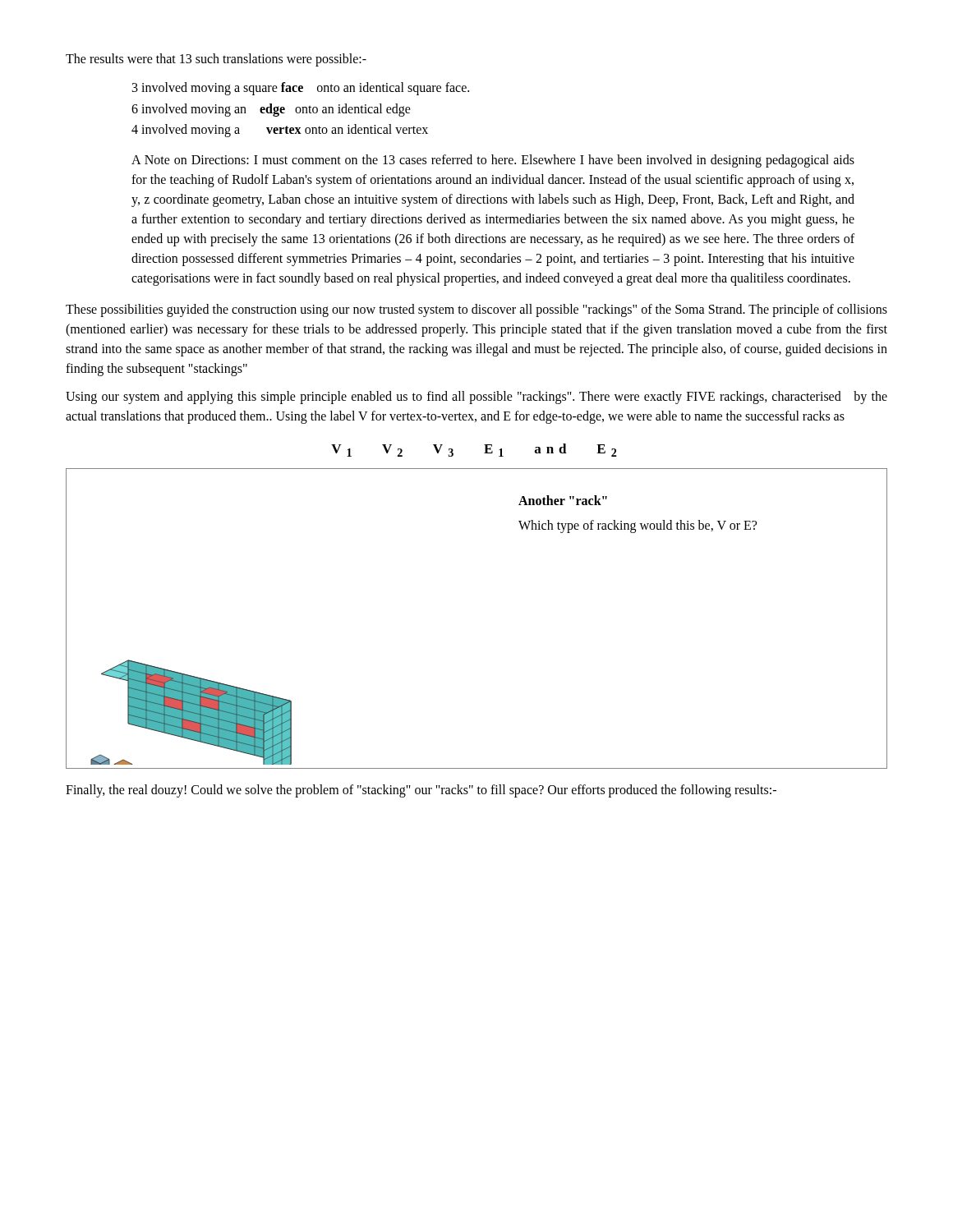953x1232 pixels.
Task: Find the block on this page that starts "These possibilities guyided the construction using our now"
Action: (476, 339)
